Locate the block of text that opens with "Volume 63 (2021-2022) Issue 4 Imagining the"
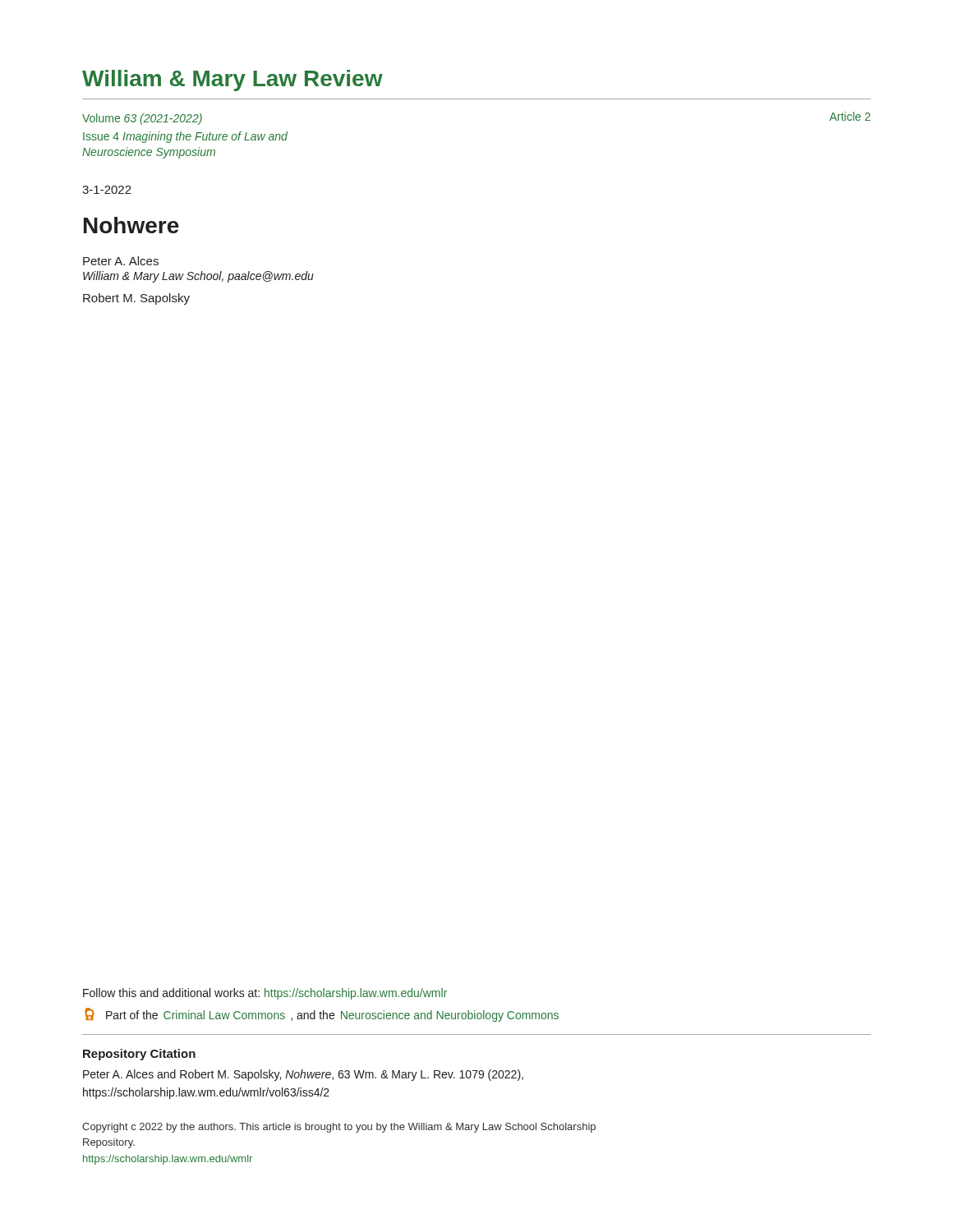953x1232 pixels. click(134, 118)
